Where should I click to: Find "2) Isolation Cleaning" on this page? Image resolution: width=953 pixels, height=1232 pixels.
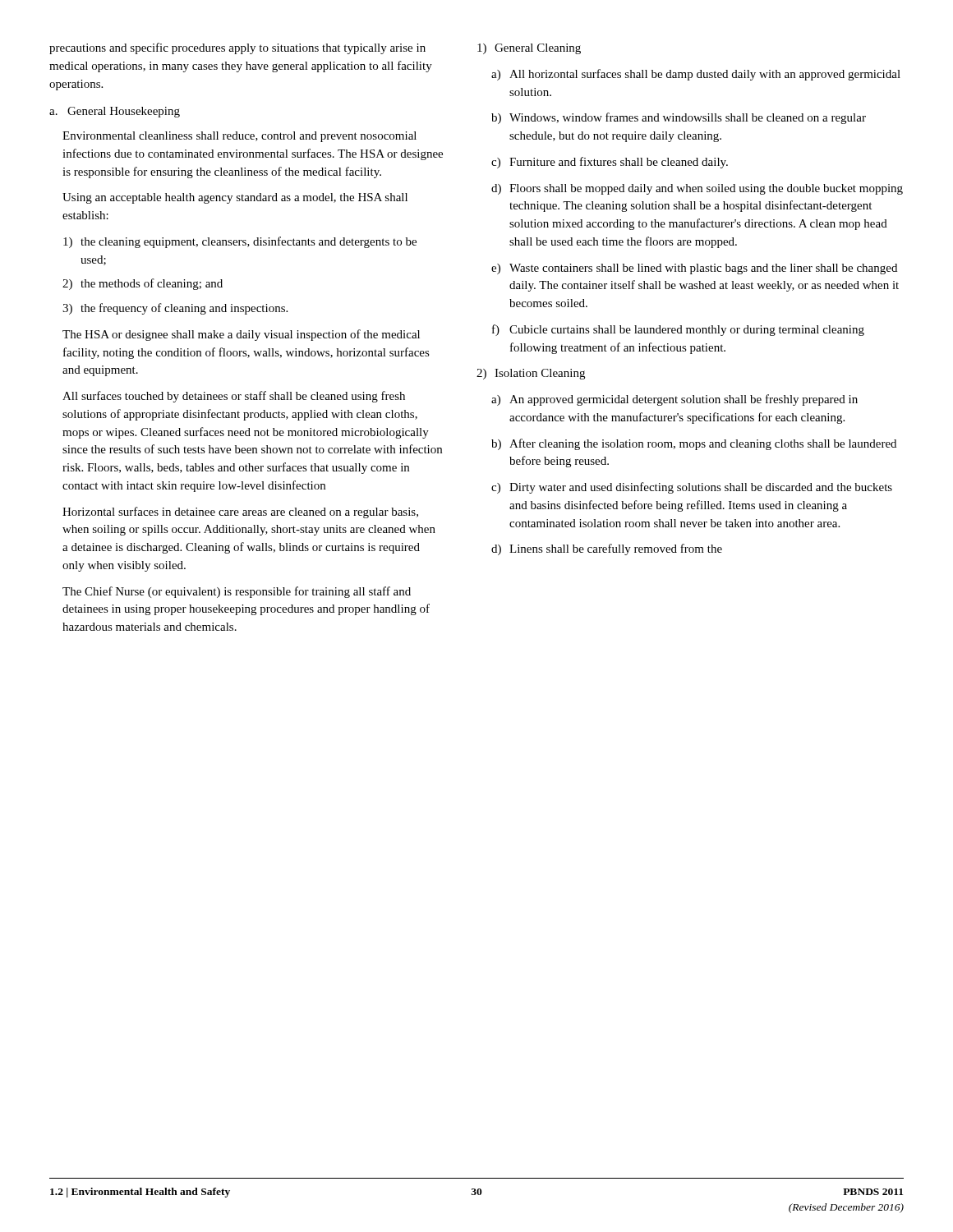pyautogui.click(x=531, y=374)
